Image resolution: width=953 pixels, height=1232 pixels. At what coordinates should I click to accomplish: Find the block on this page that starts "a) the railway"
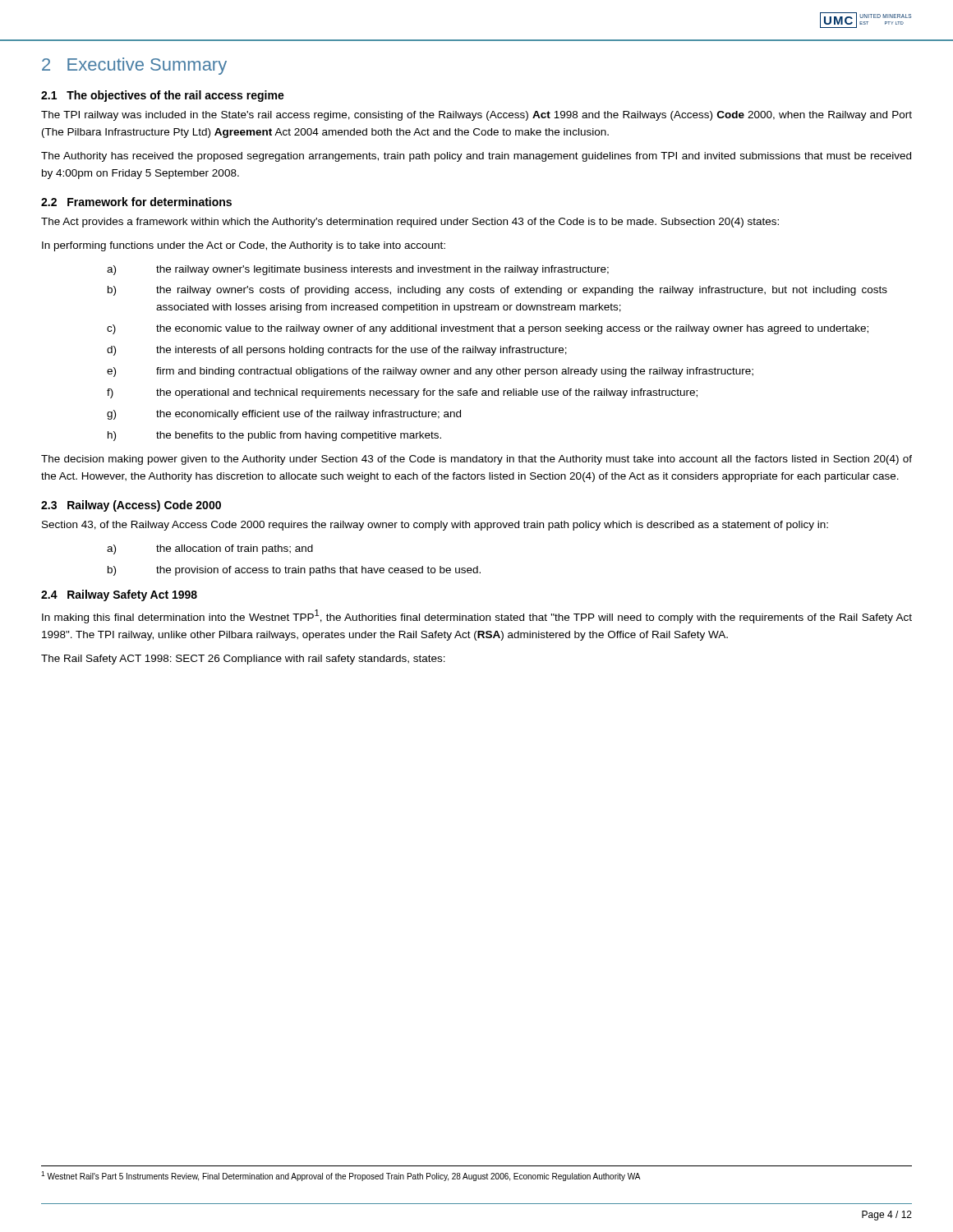[x=497, y=269]
